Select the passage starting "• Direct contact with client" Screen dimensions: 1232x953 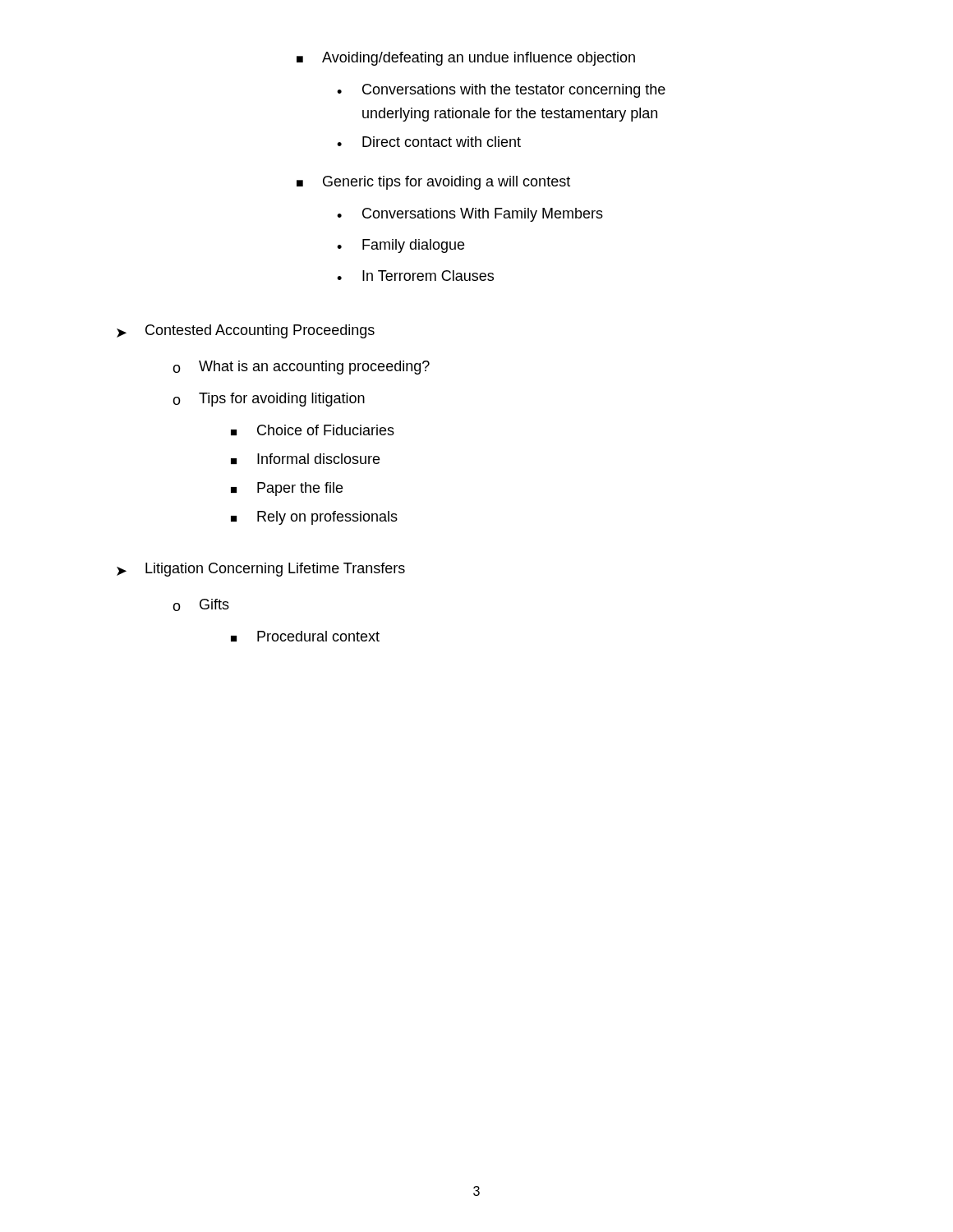coord(429,142)
